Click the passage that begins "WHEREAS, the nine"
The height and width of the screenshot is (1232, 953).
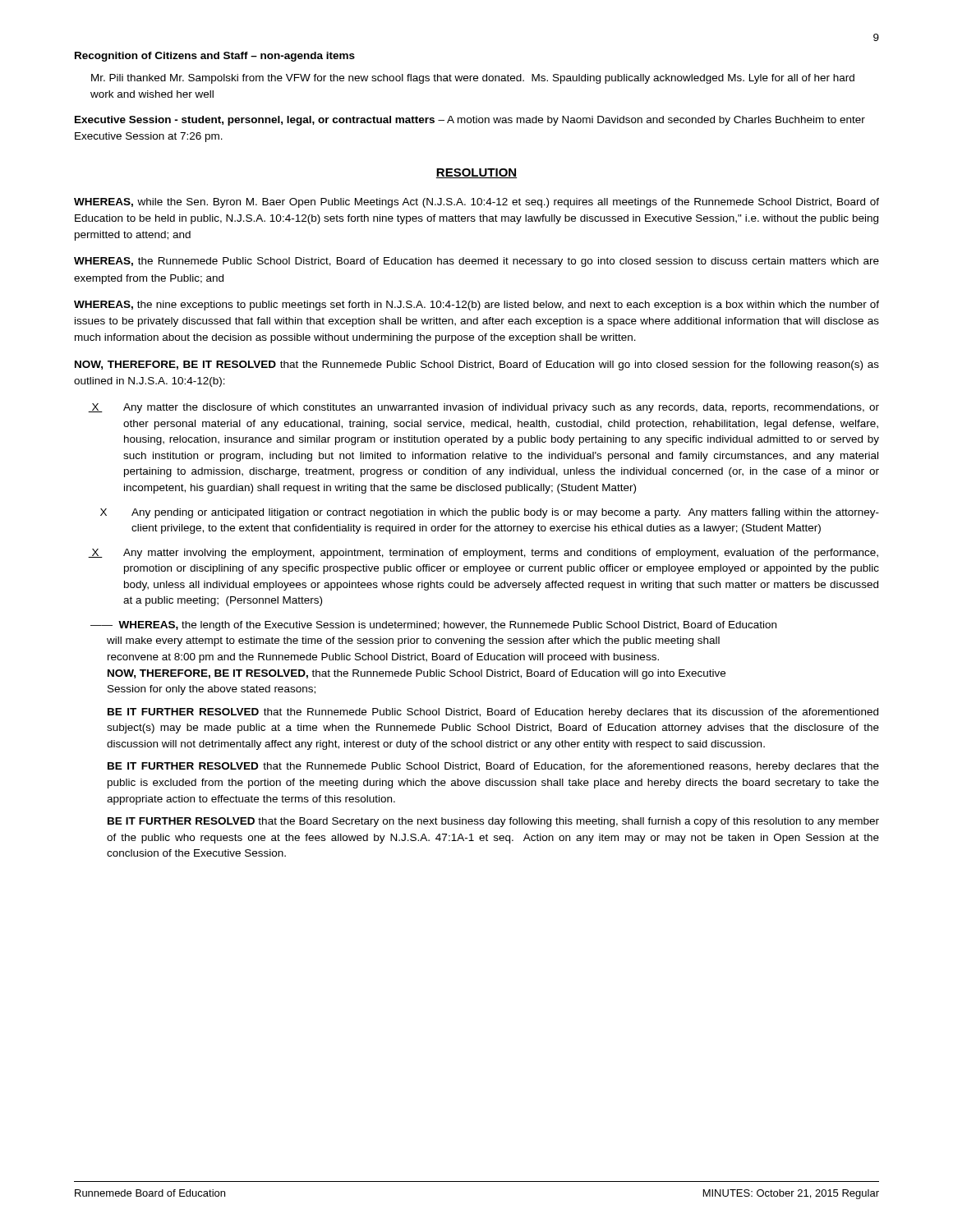476,321
